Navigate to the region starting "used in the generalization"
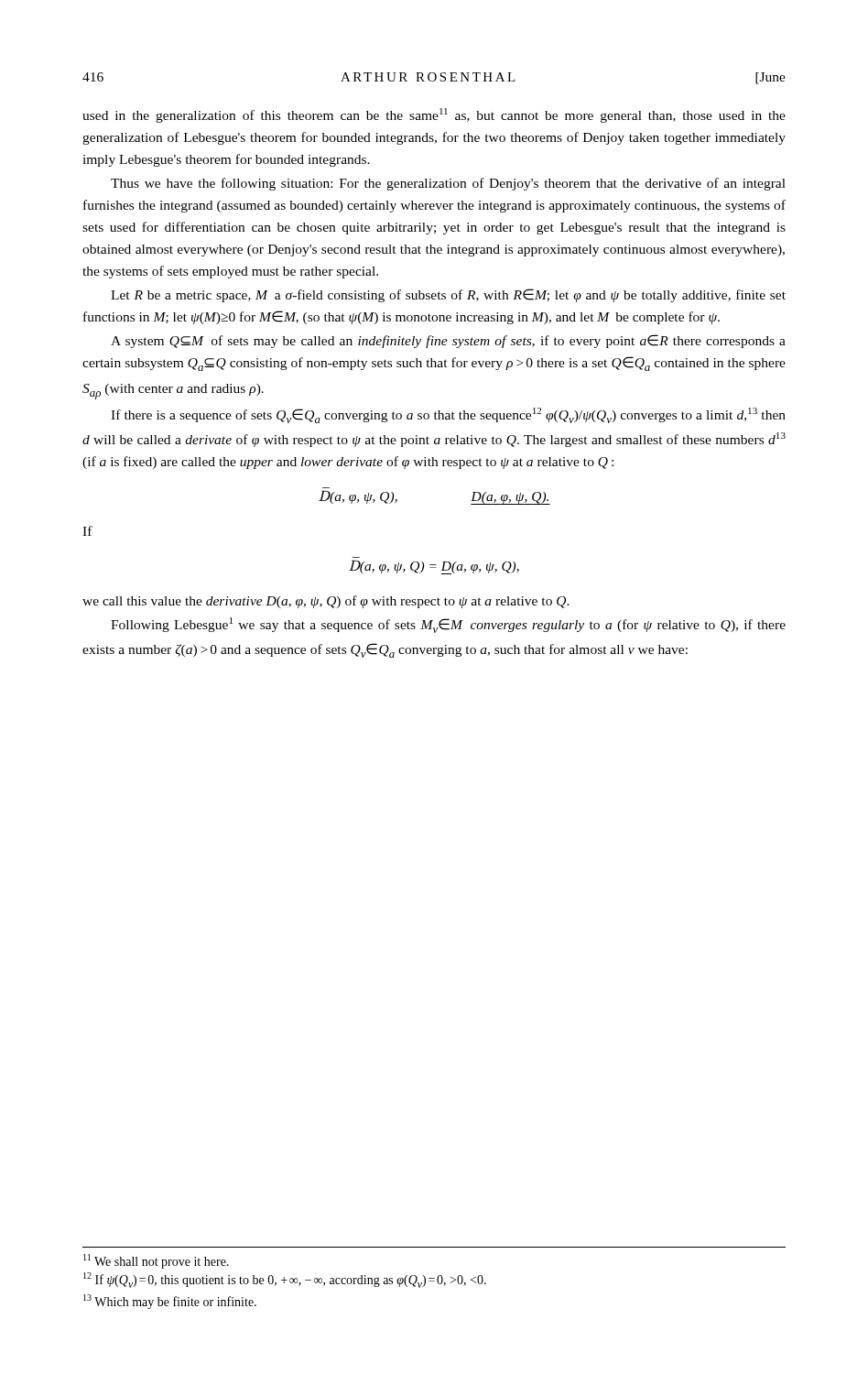Screen dimensions: 1374x868 point(434,138)
